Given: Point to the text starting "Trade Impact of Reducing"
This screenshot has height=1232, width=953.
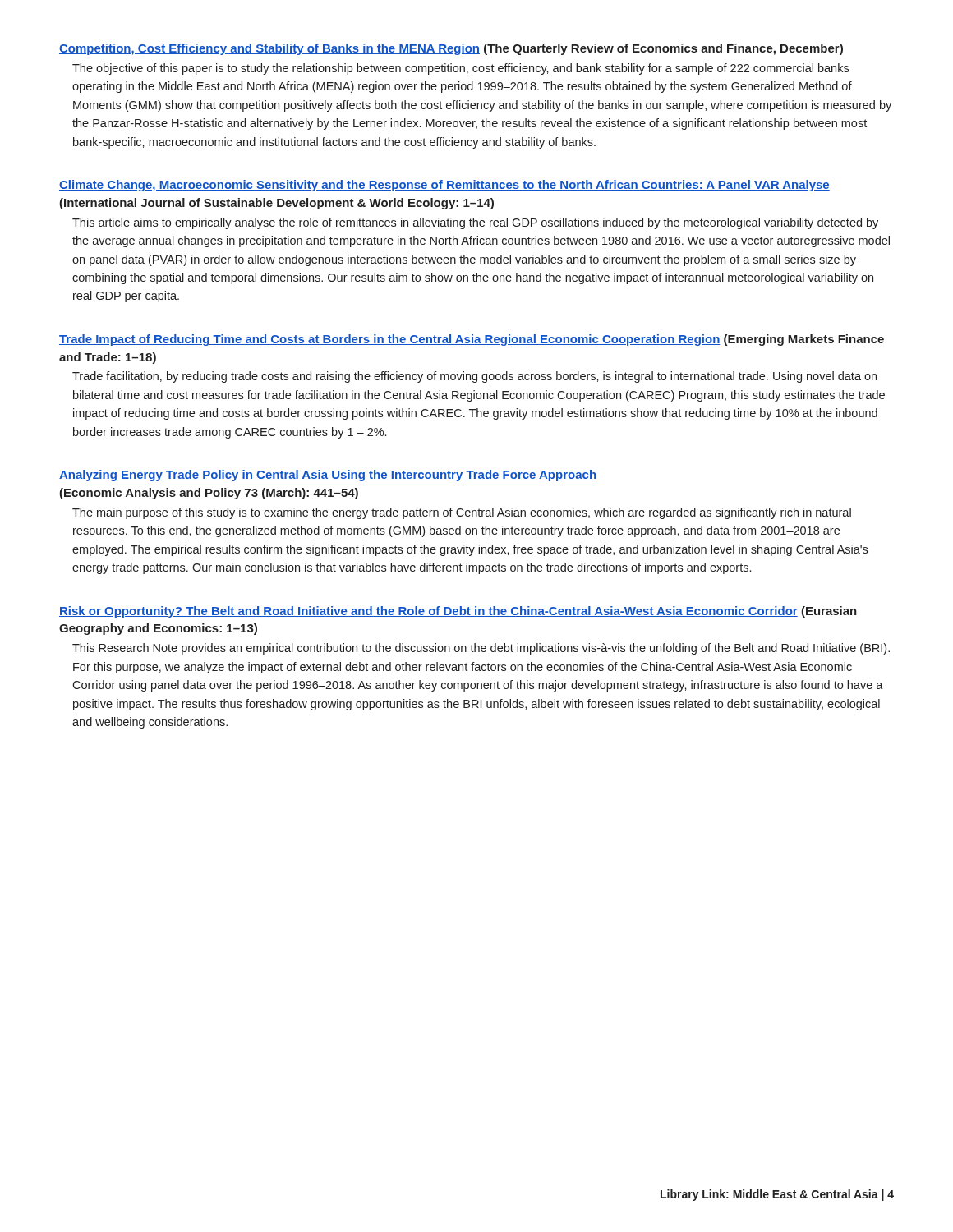Looking at the screenshot, I should [476, 386].
